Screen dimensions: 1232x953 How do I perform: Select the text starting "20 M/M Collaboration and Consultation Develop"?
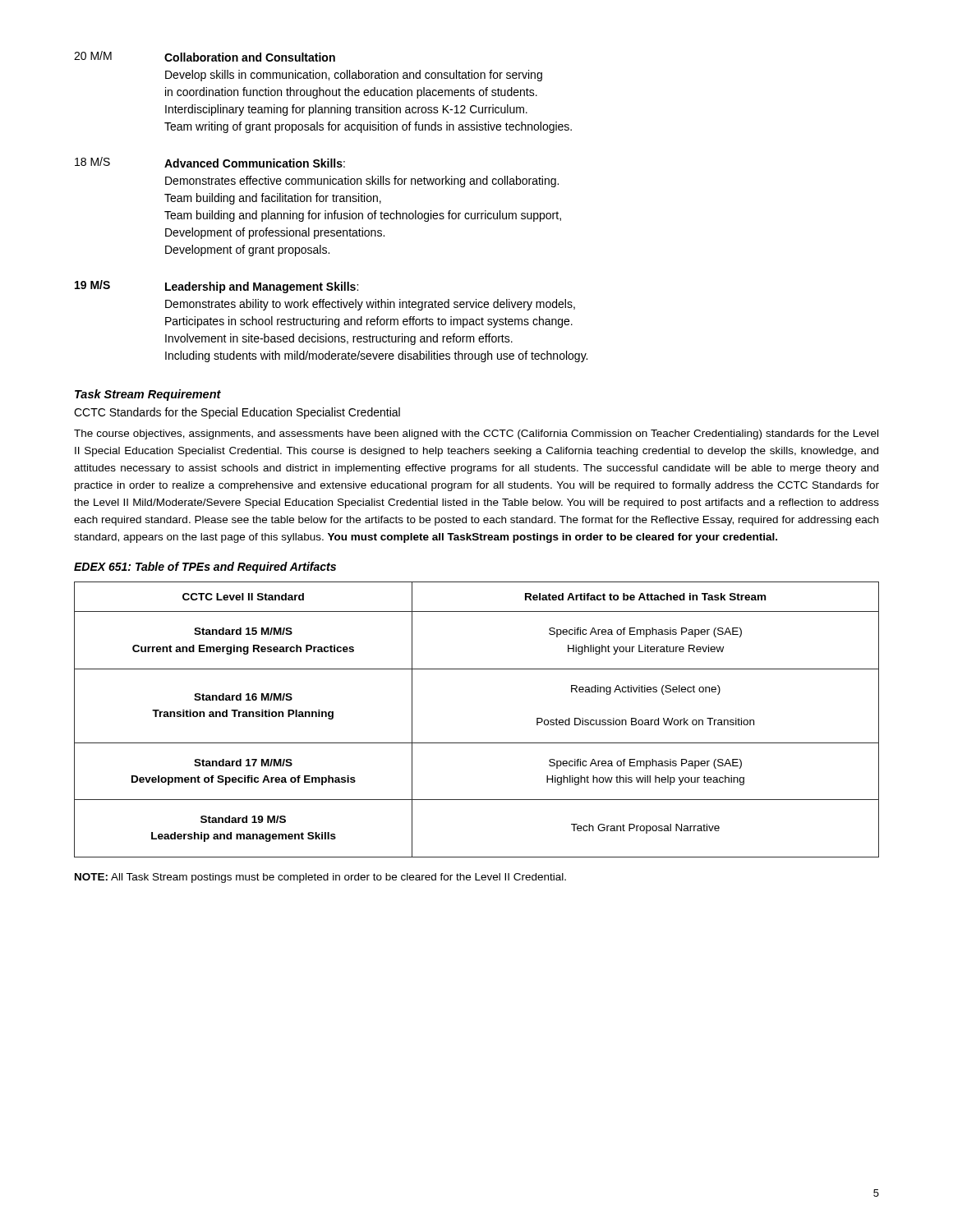pos(476,92)
